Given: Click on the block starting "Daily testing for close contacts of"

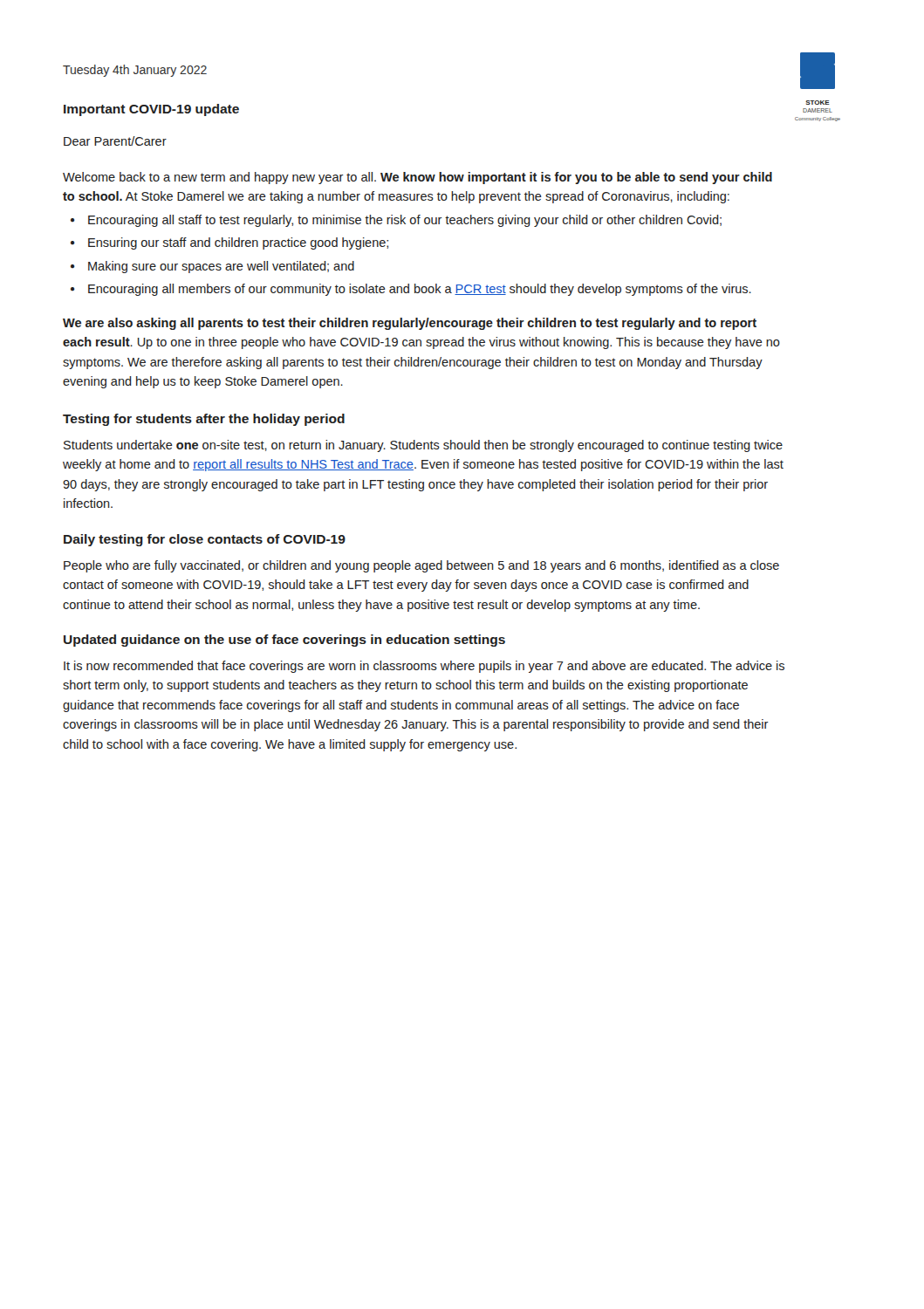Looking at the screenshot, I should (x=204, y=538).
